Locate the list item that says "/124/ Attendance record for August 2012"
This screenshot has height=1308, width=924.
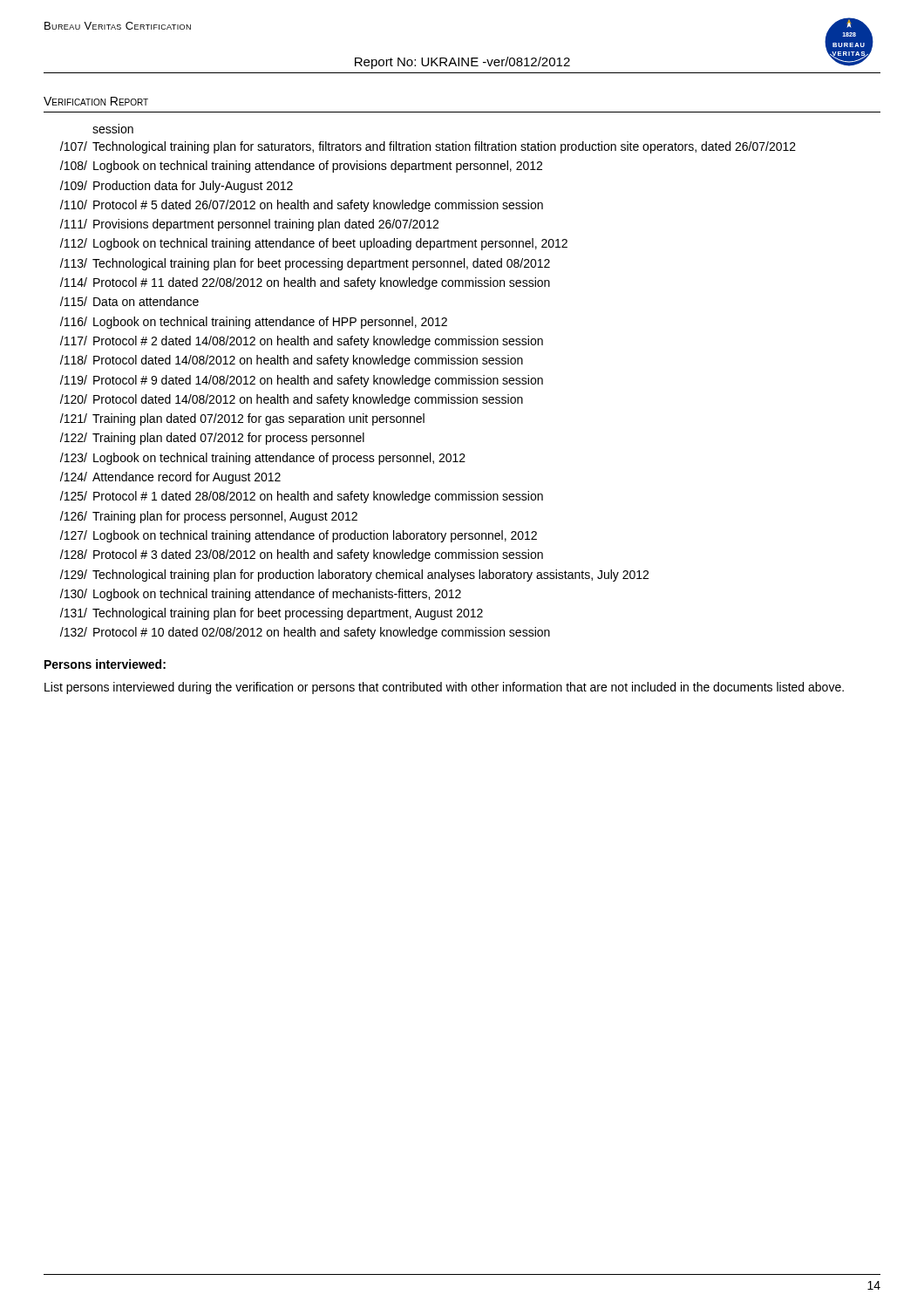[170, 478]
